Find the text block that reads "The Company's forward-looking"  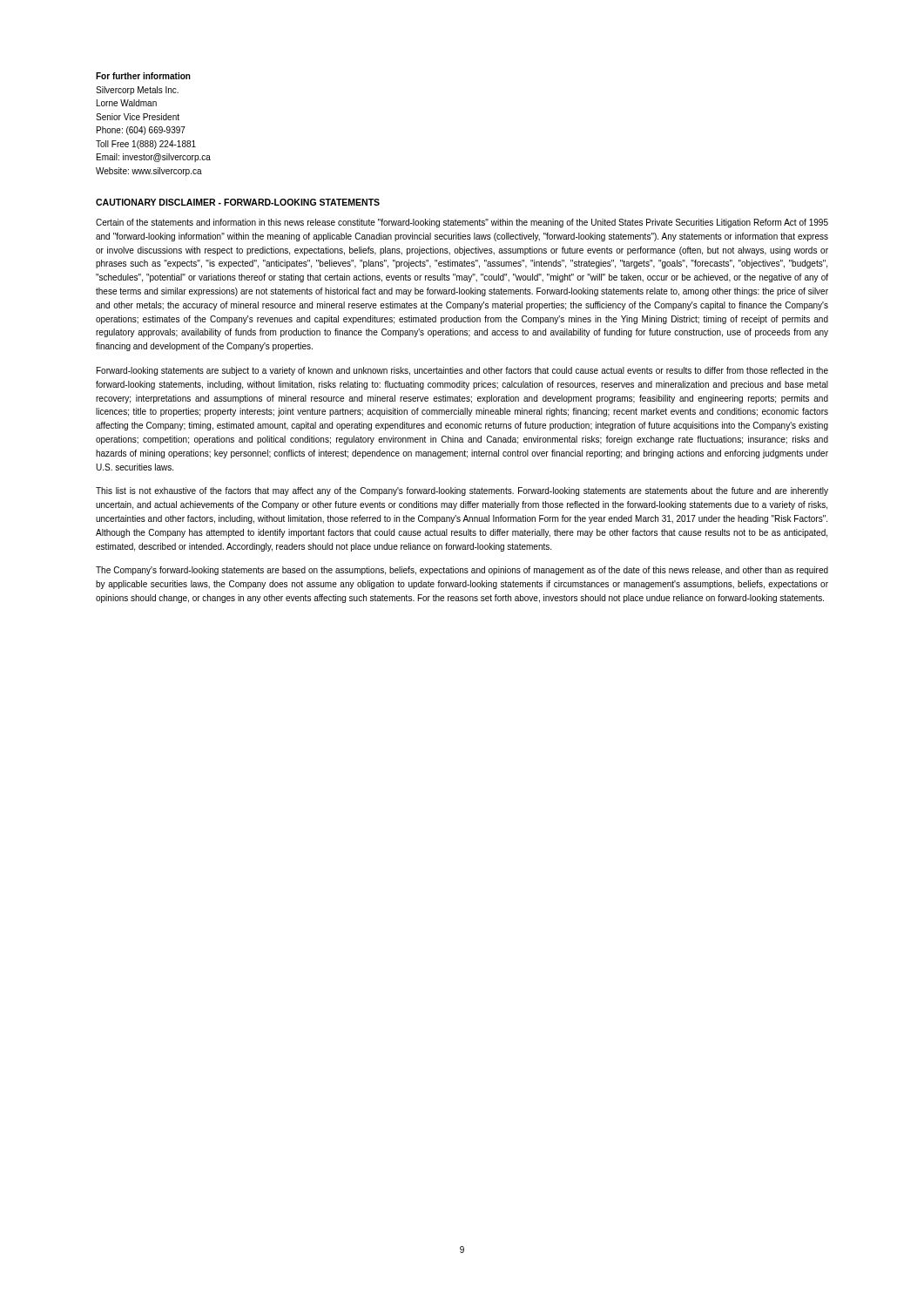point(462,584)
